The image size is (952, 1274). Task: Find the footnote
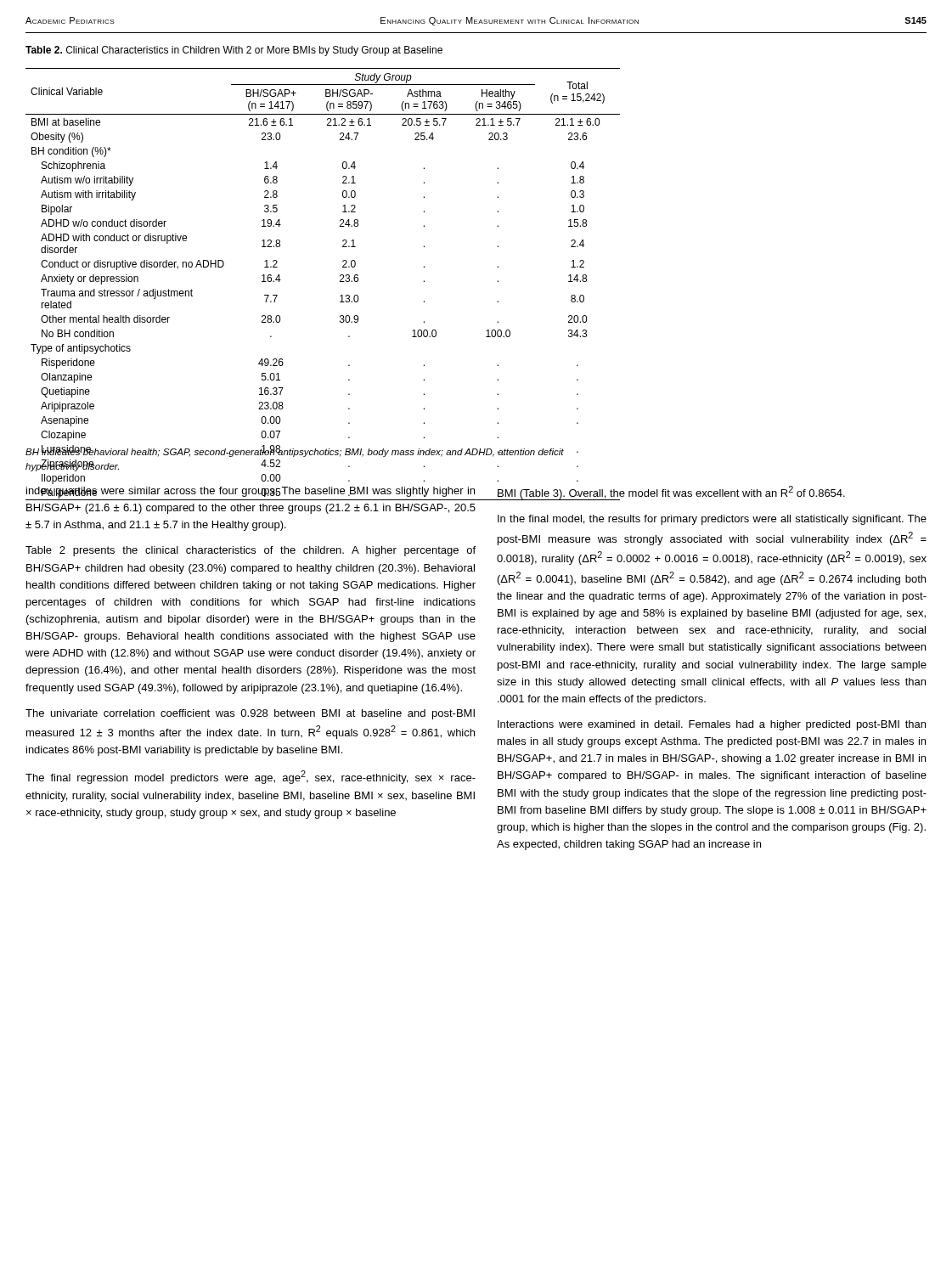(x=295, y=459)
